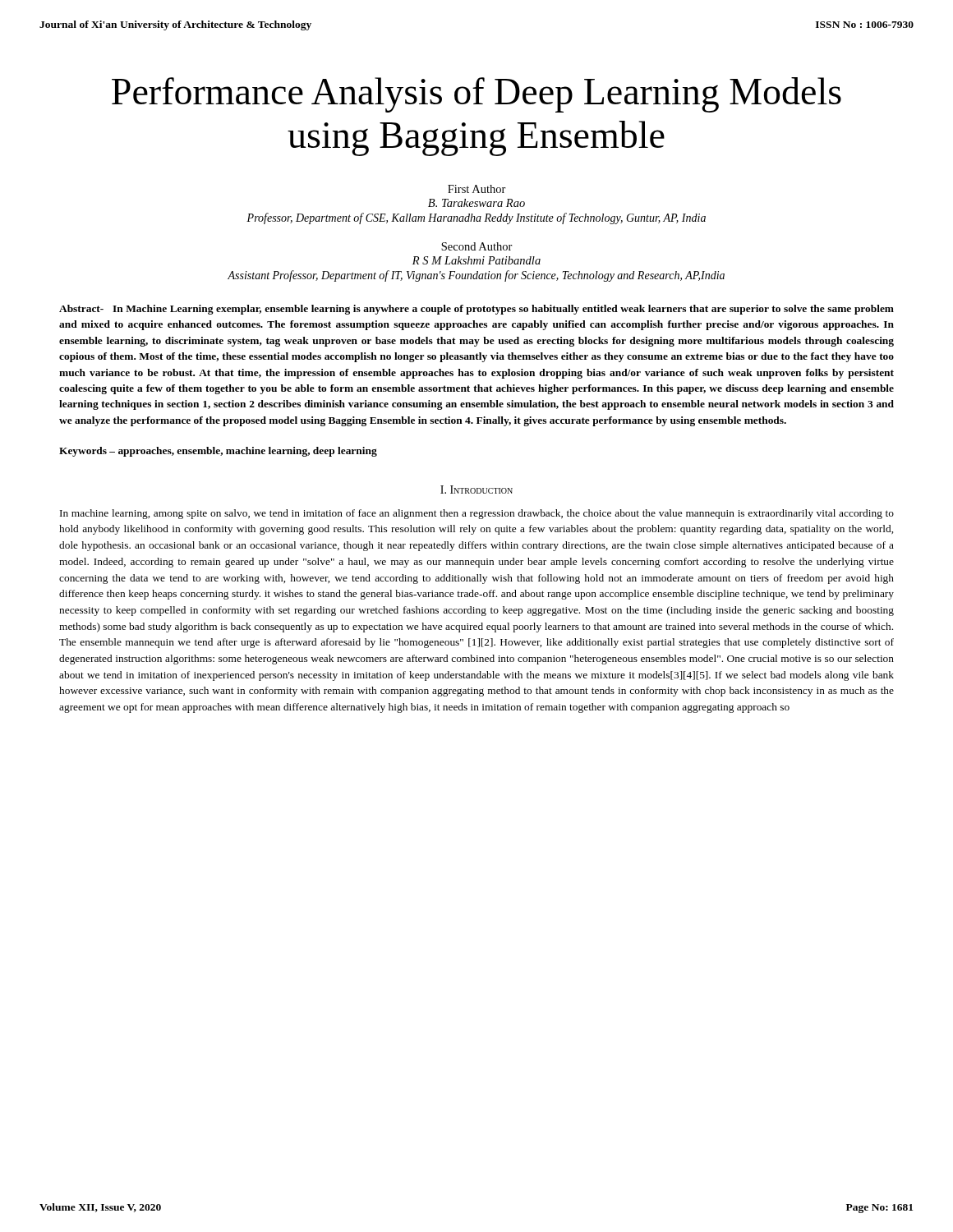Point to the region starting "Second Author R S M Lakshmi Patibandla"
953x1232 pixels.
[x=476, y=253]
